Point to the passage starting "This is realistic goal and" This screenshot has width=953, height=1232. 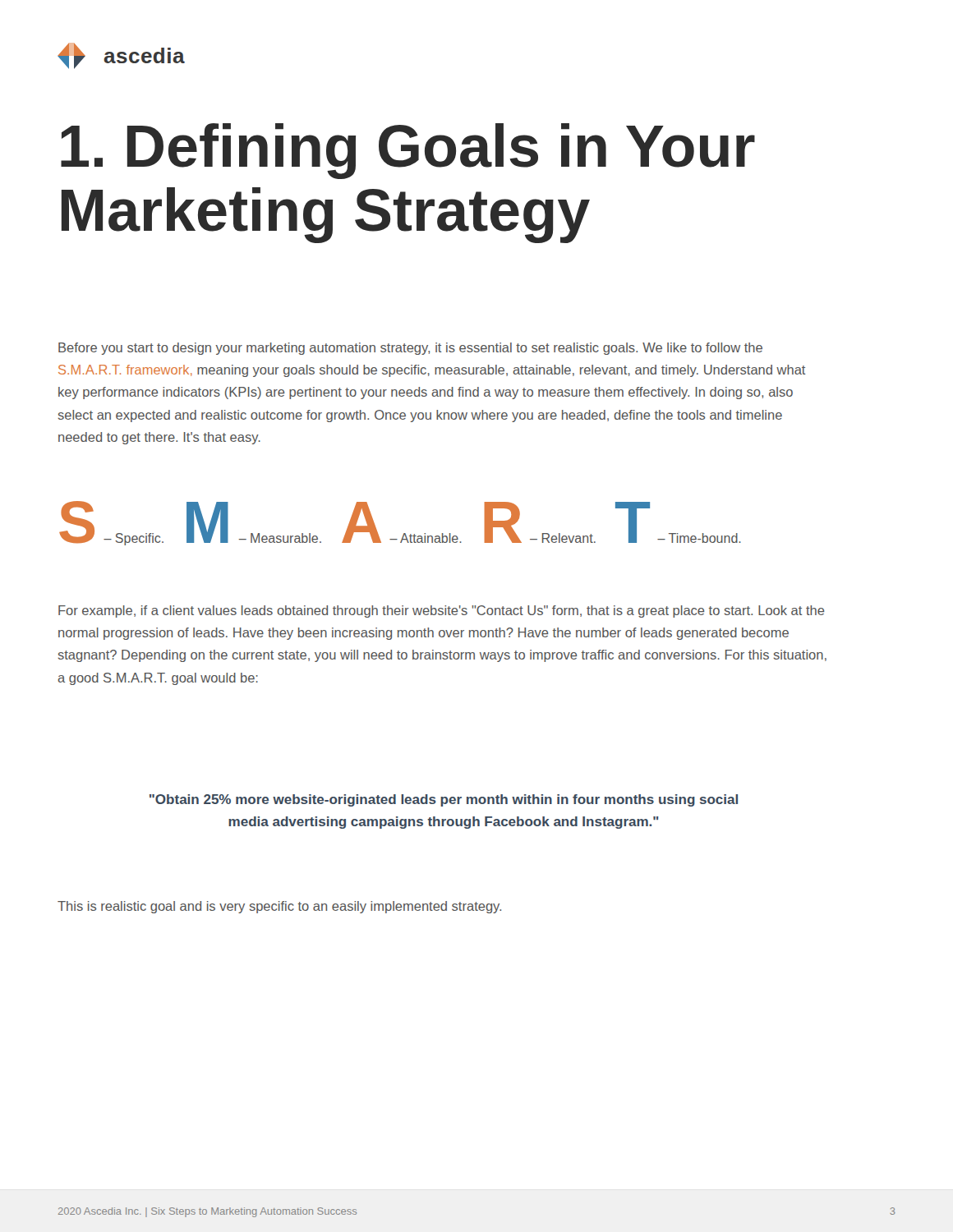click(x=280, y=906)
